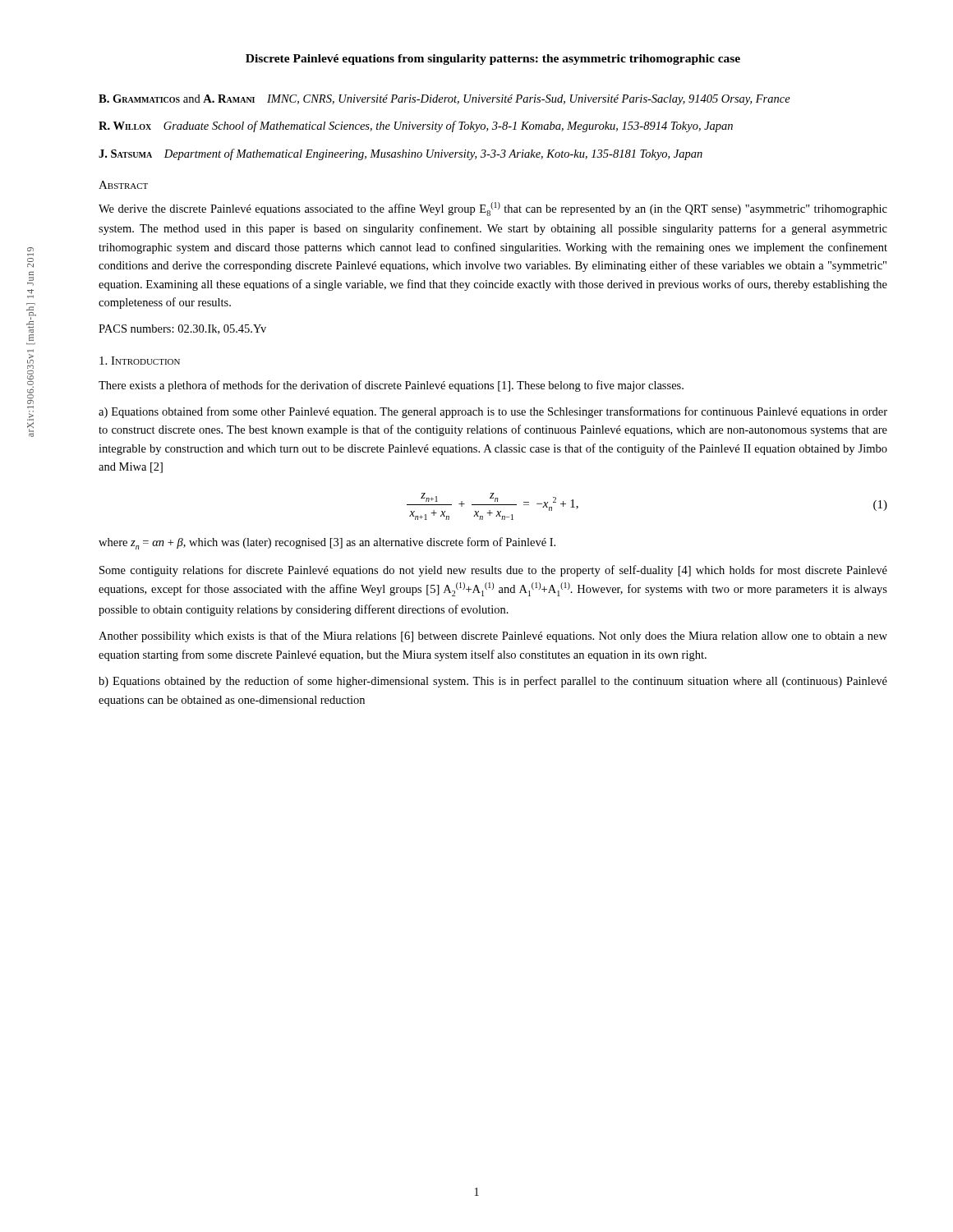Point to the block beginning "b) Equations obtained by"
The width and height of the screenshot is (953, 1232).
coord(493,690)
